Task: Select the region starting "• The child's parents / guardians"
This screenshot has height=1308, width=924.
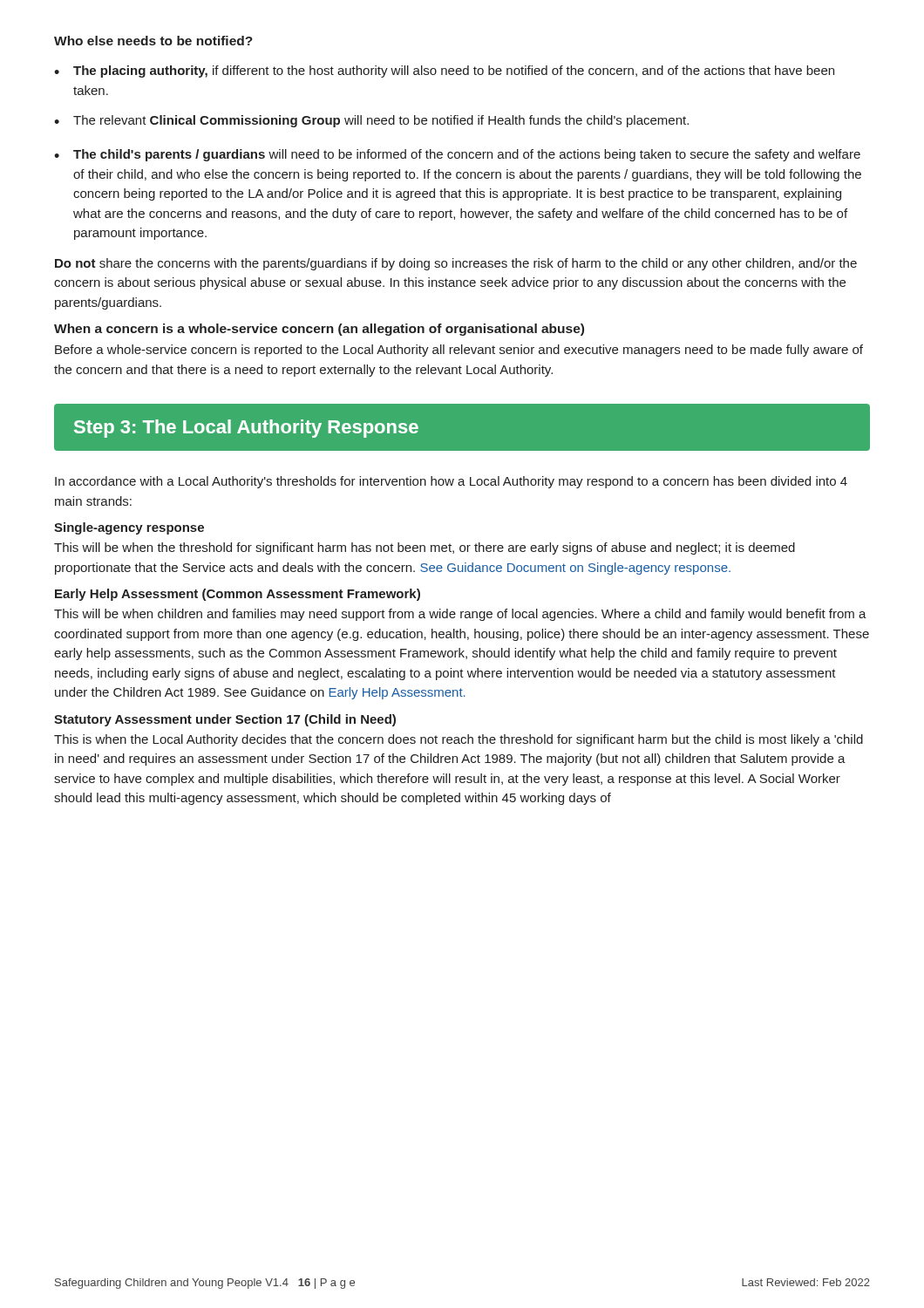Action: [x=462, y=194]
